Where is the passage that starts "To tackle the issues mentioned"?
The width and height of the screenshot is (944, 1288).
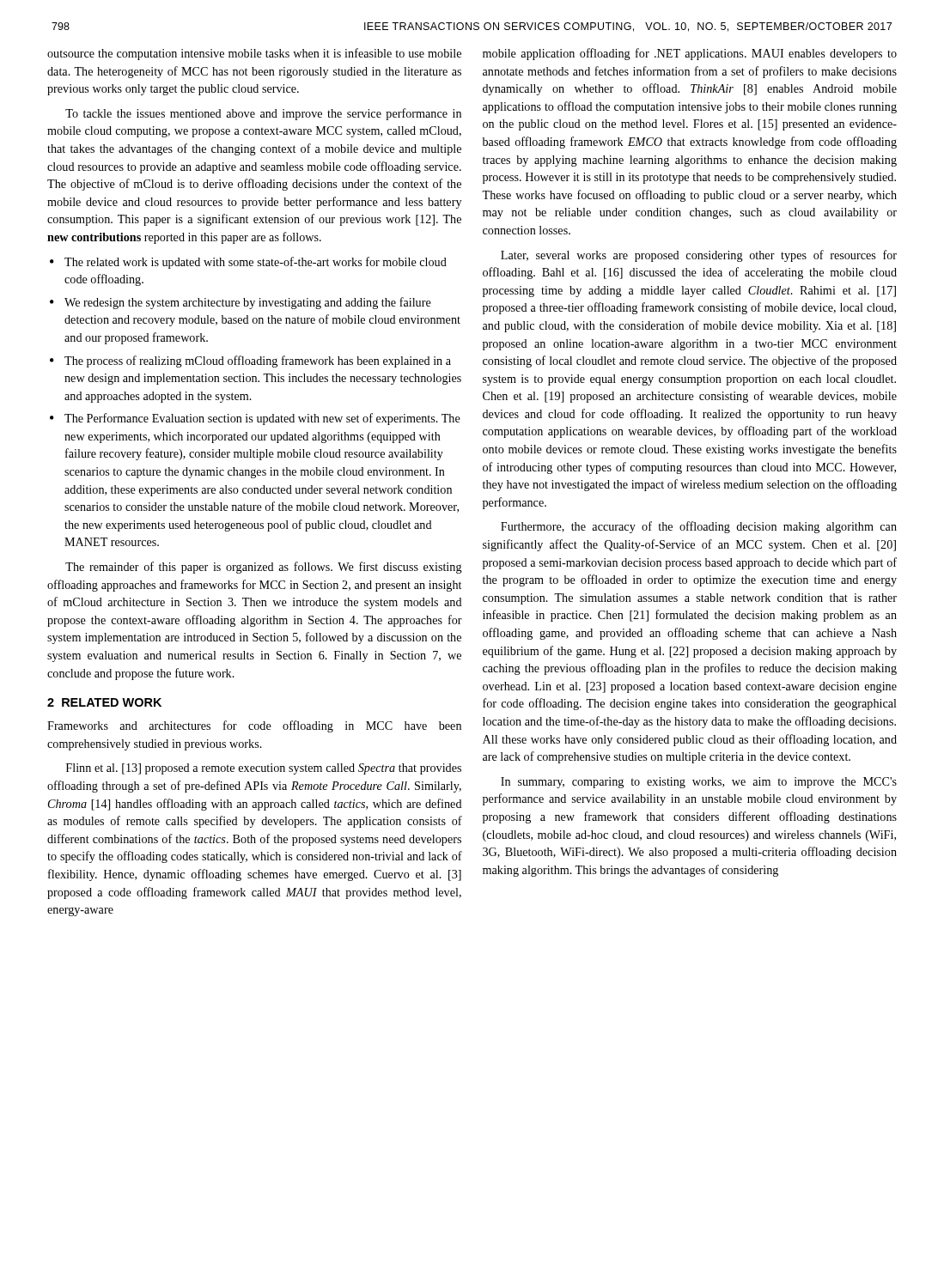254,175
